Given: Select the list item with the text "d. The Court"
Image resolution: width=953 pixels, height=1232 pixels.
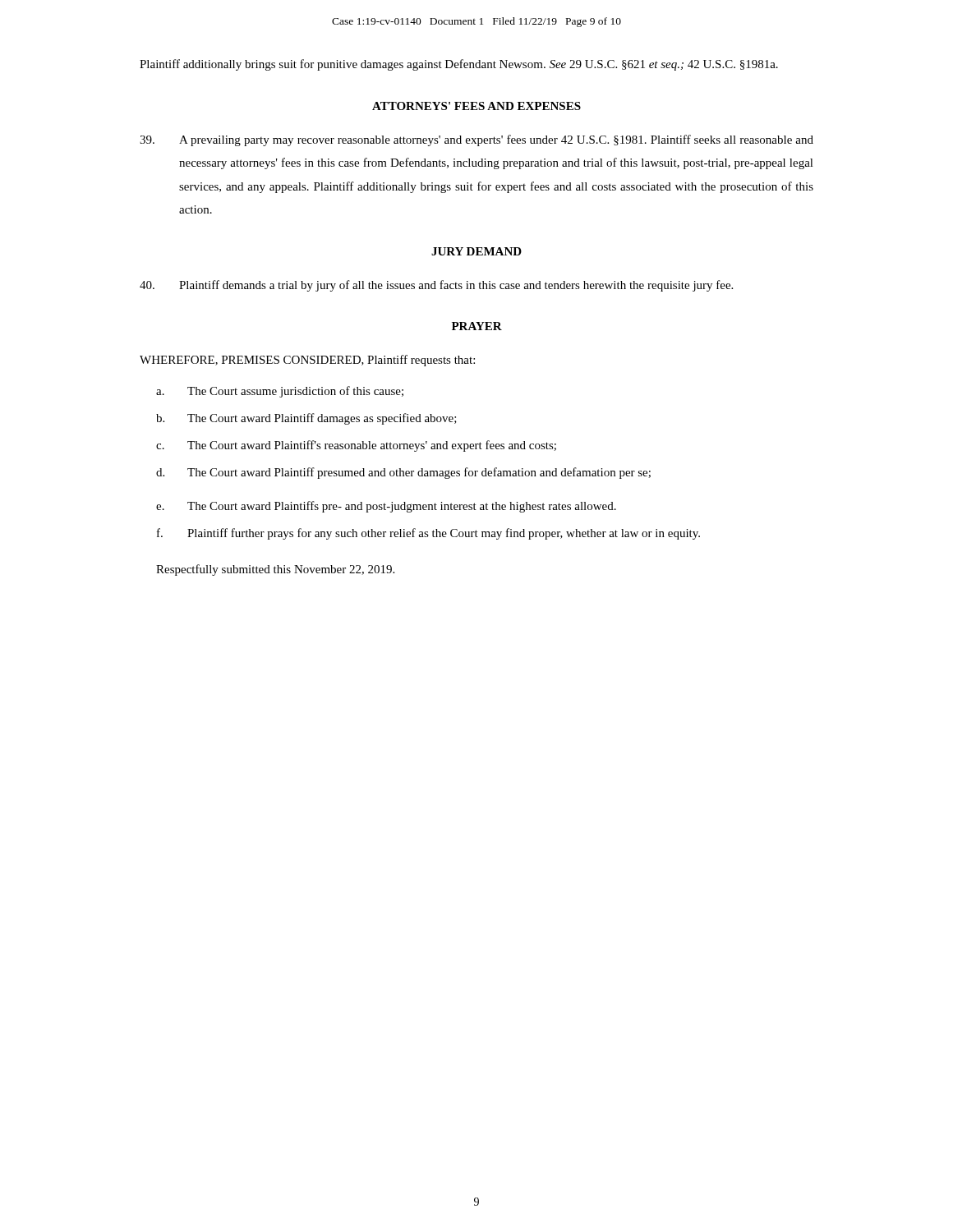Looking at the screenshot, I should tap(485, 472).
